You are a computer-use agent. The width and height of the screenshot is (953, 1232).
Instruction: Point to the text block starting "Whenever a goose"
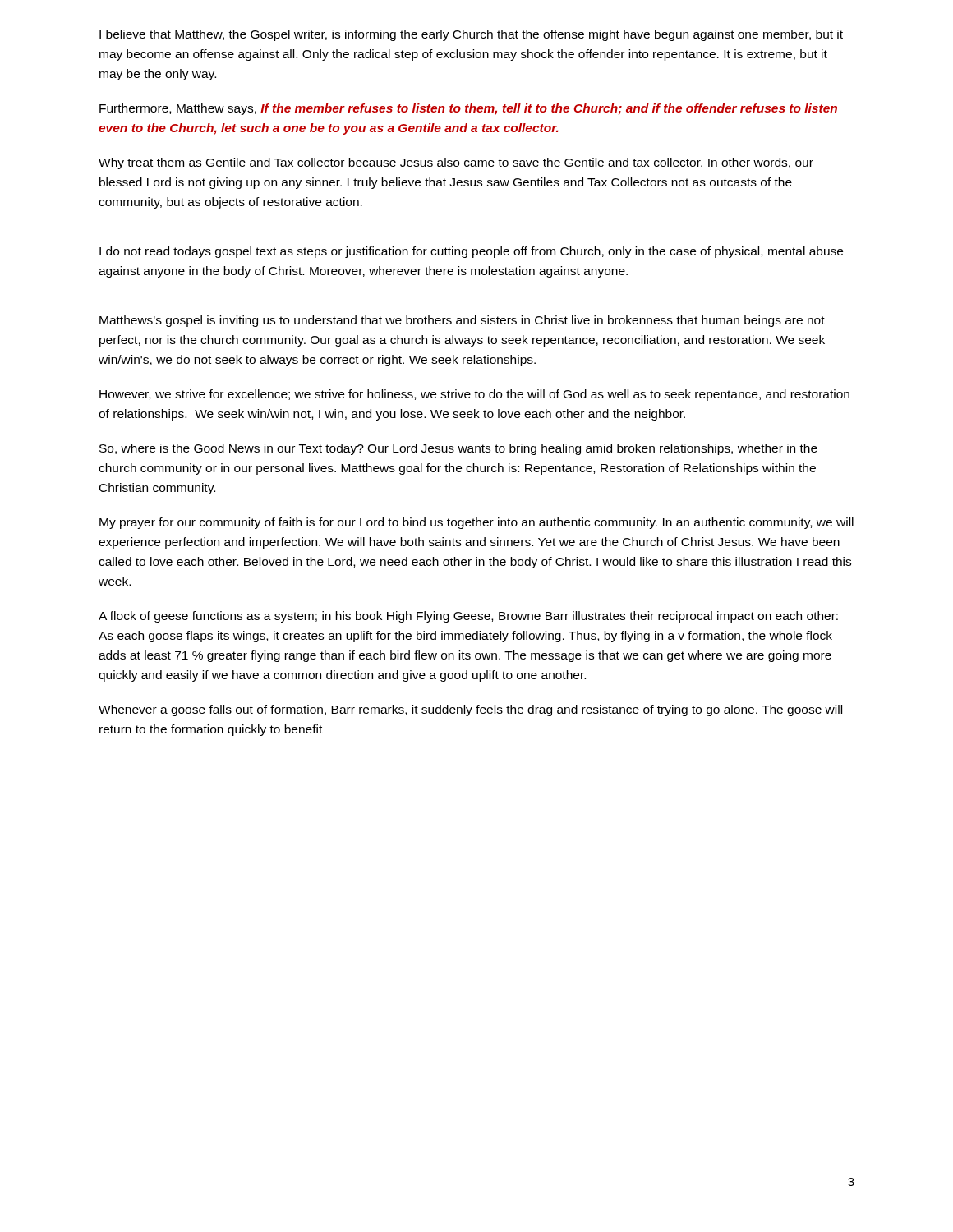471,719
